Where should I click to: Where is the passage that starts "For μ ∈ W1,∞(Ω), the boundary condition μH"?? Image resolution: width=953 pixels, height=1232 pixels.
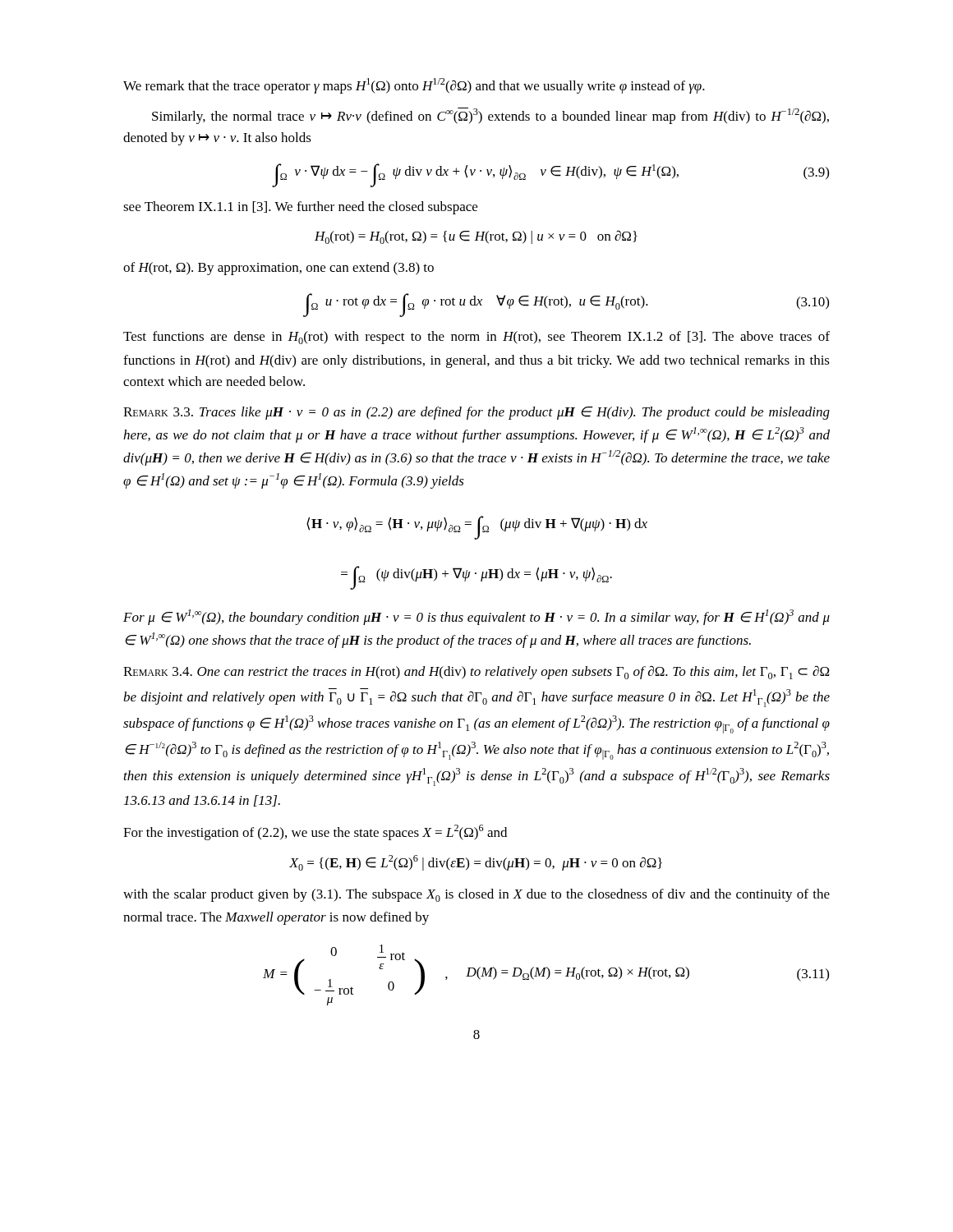click(476, 628)
